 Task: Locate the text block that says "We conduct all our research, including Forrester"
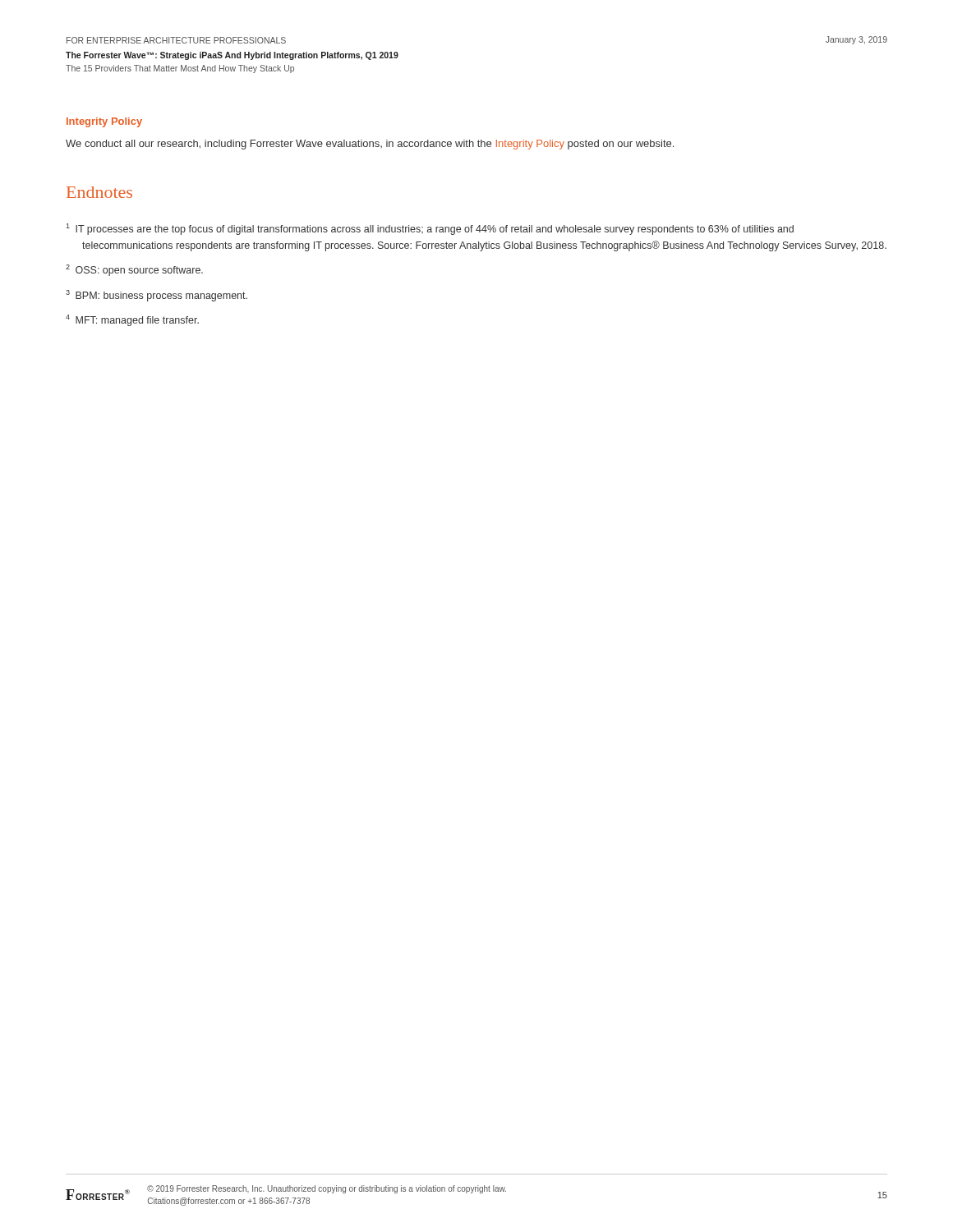pos(370,143)
